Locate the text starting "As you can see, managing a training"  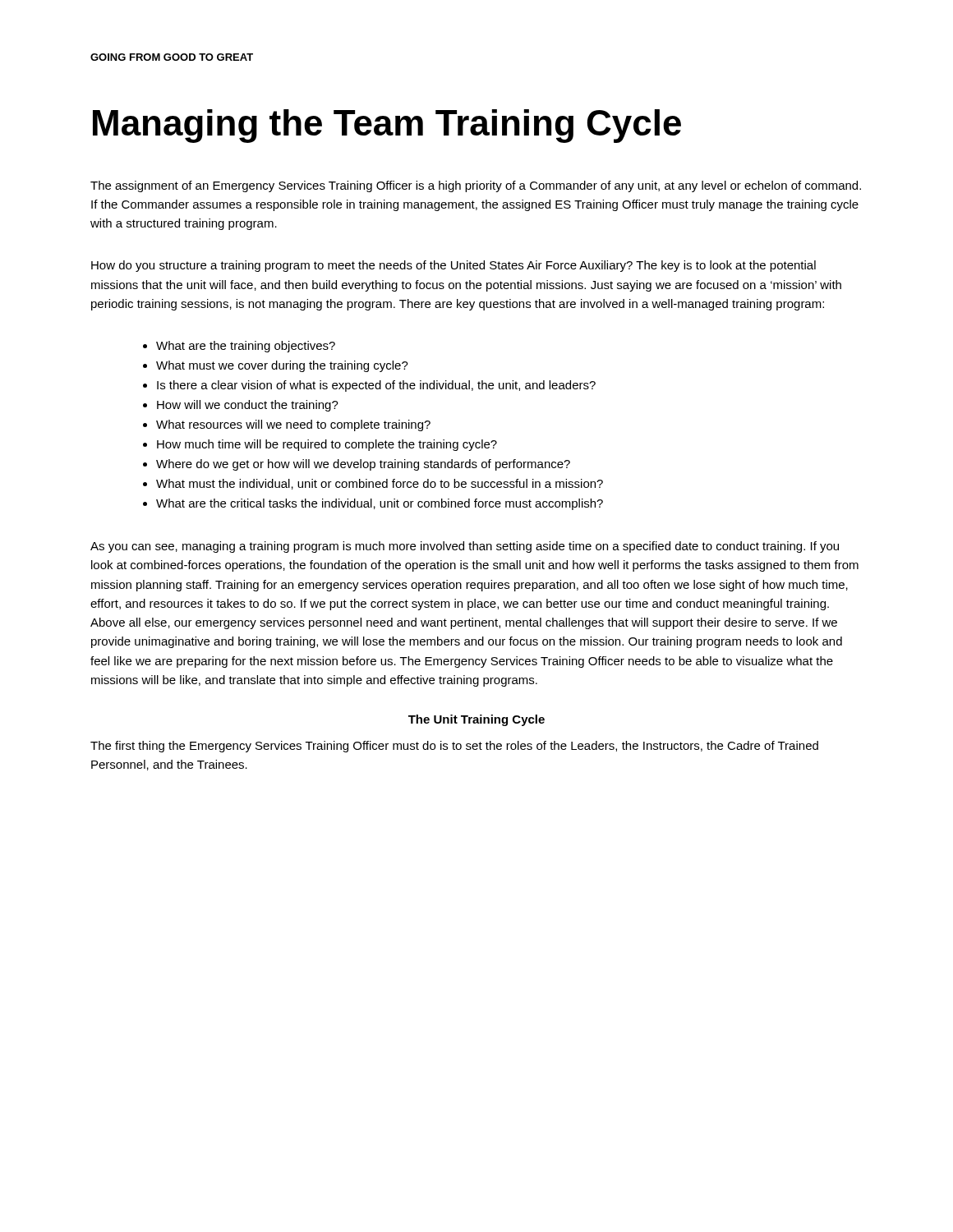pos(475,613)
